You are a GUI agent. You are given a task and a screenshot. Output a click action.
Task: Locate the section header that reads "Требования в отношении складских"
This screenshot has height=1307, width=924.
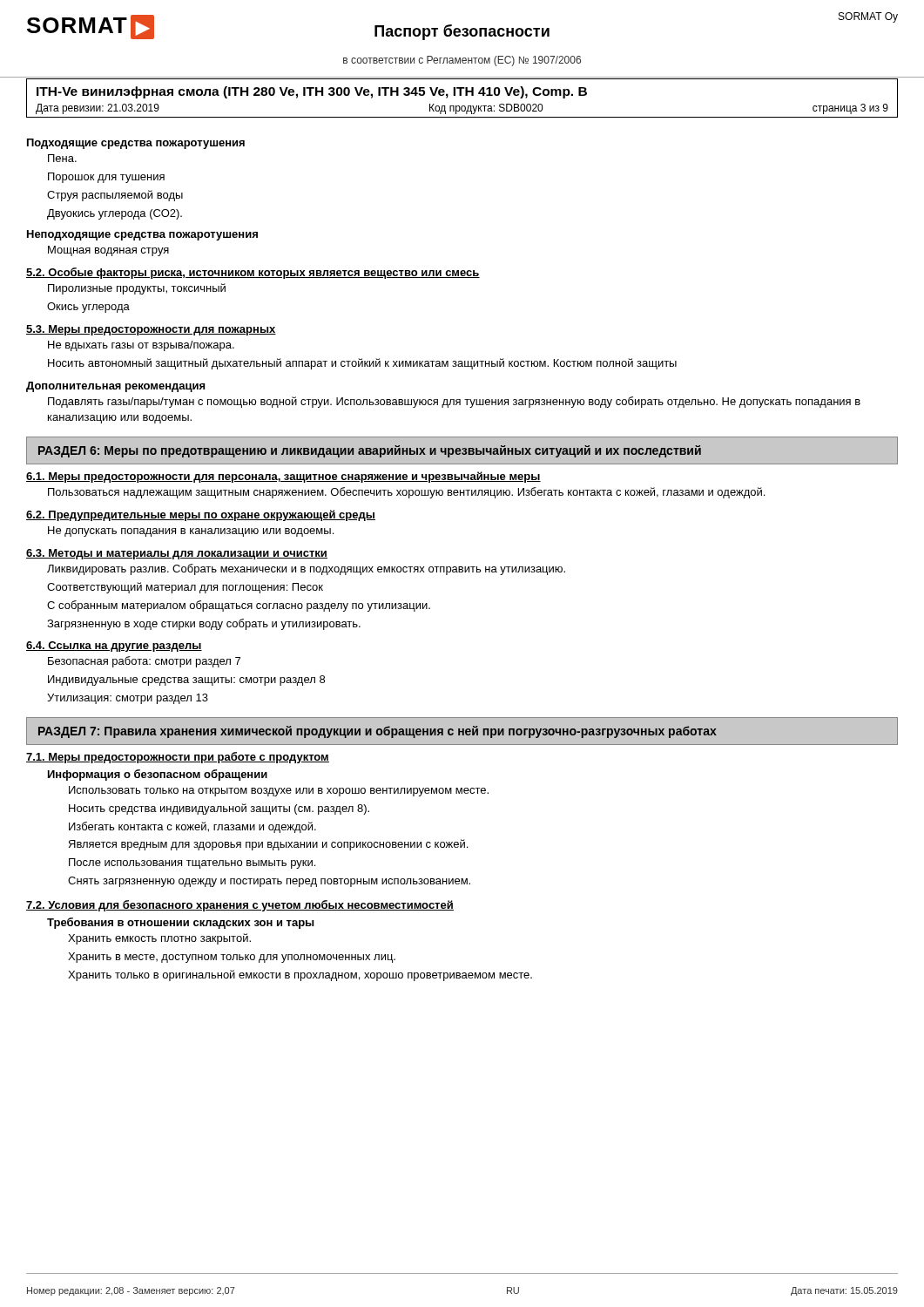pyautogui.click(x=181, y=922)
